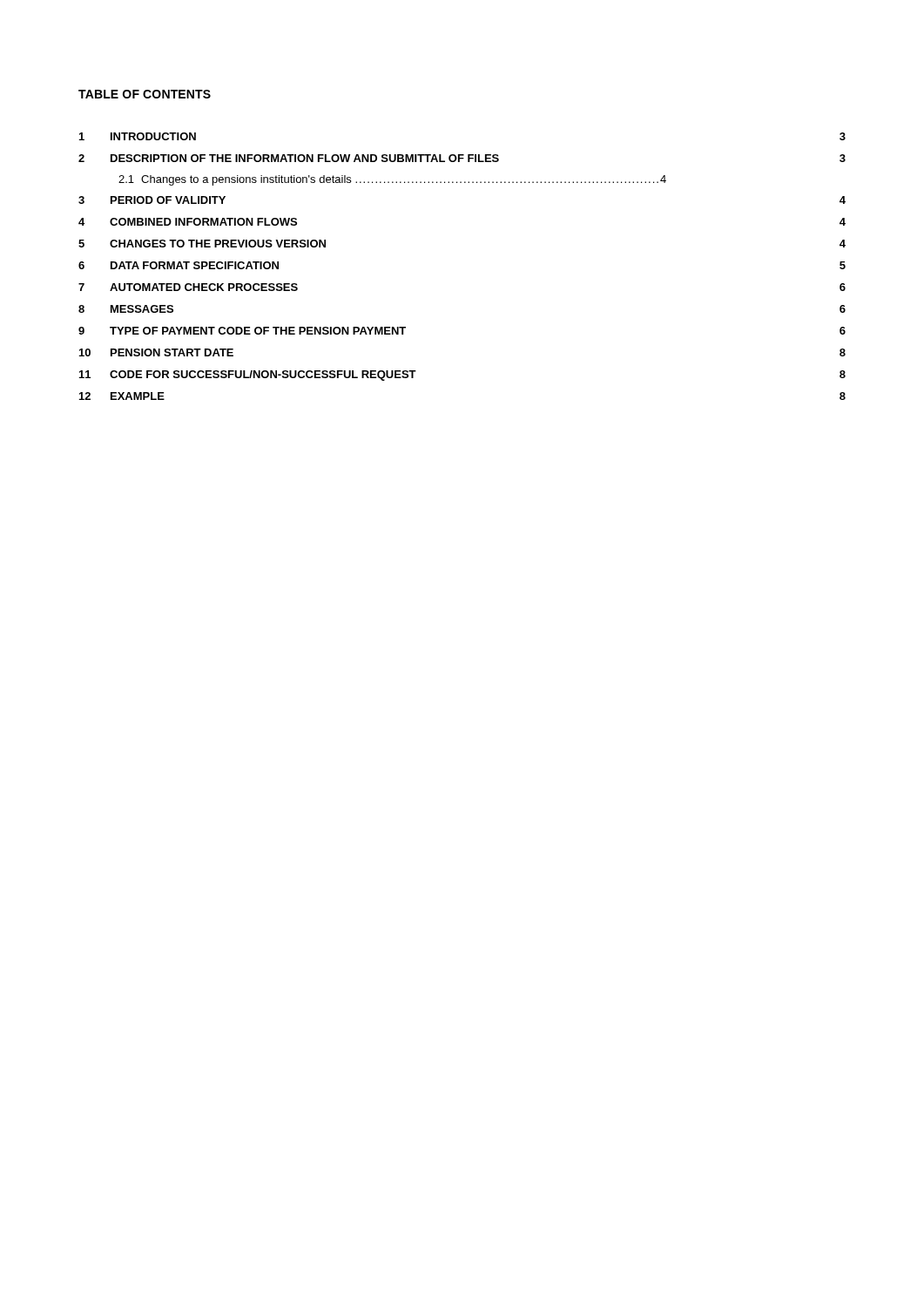Select the list item with the text "4 COMBINED INFORMATION FLOWS 4"

210,222
